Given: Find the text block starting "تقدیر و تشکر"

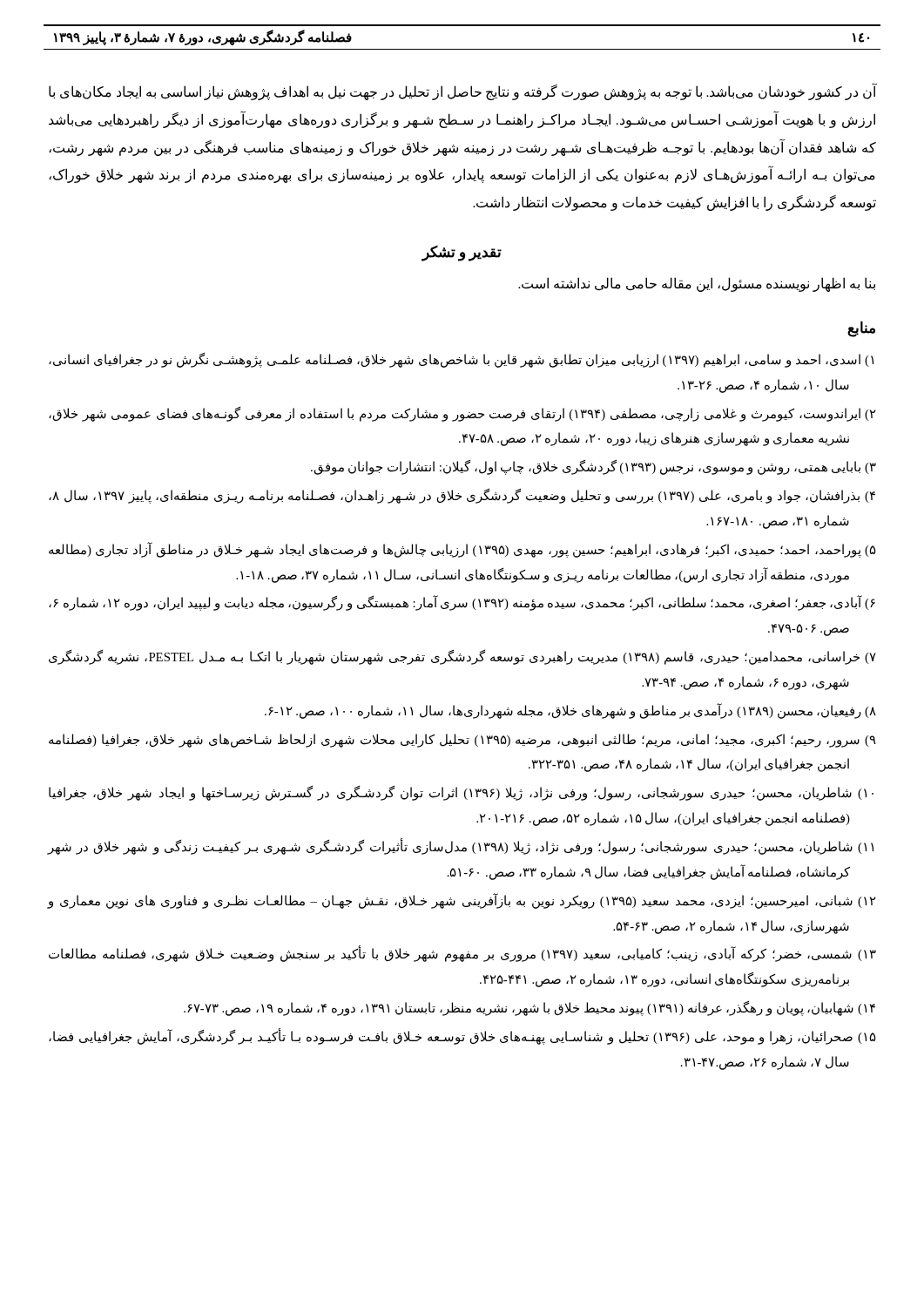Looking at the screenshot, I should click(462, 252).
